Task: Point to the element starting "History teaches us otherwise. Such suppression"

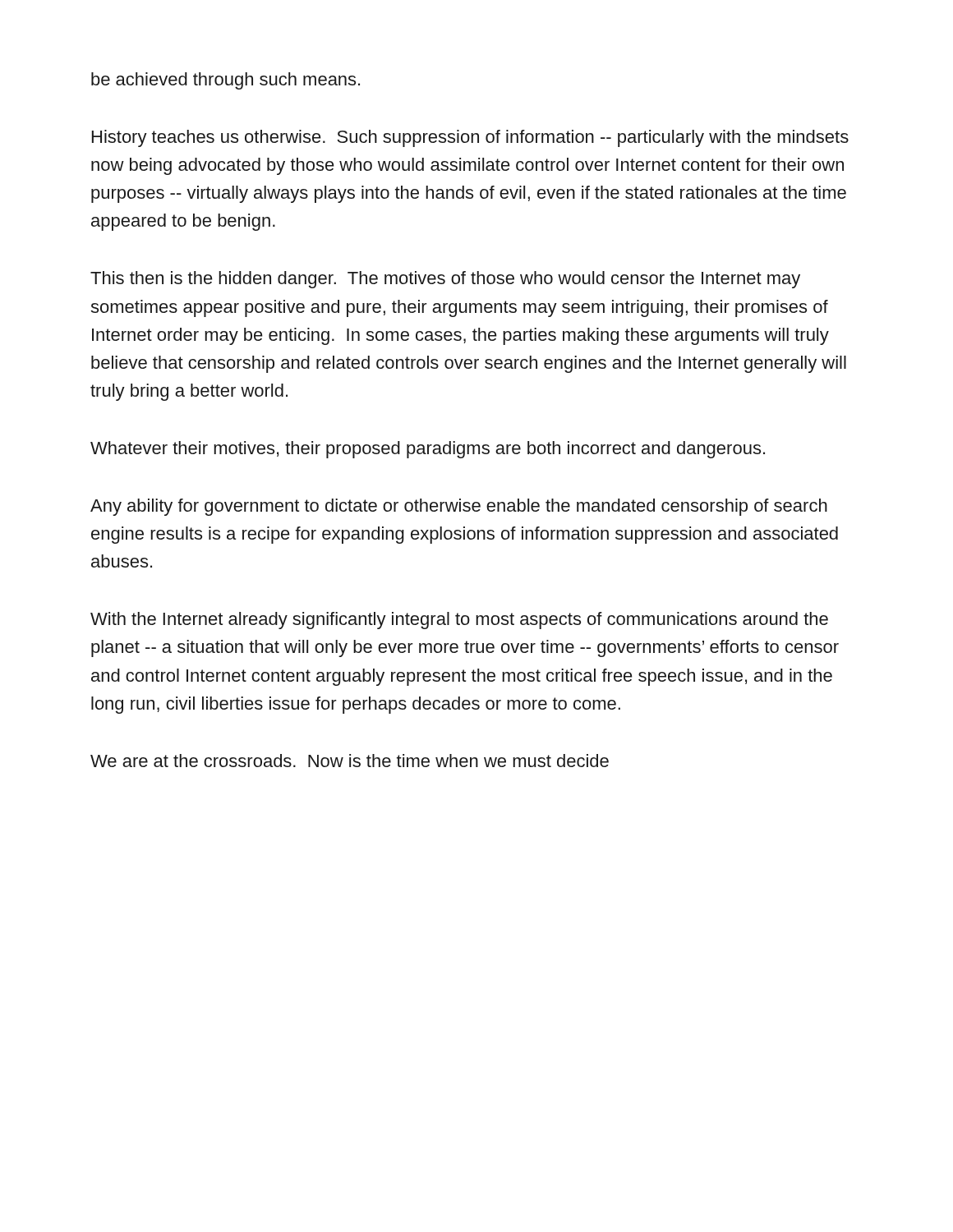Action: tap(470, 179)
